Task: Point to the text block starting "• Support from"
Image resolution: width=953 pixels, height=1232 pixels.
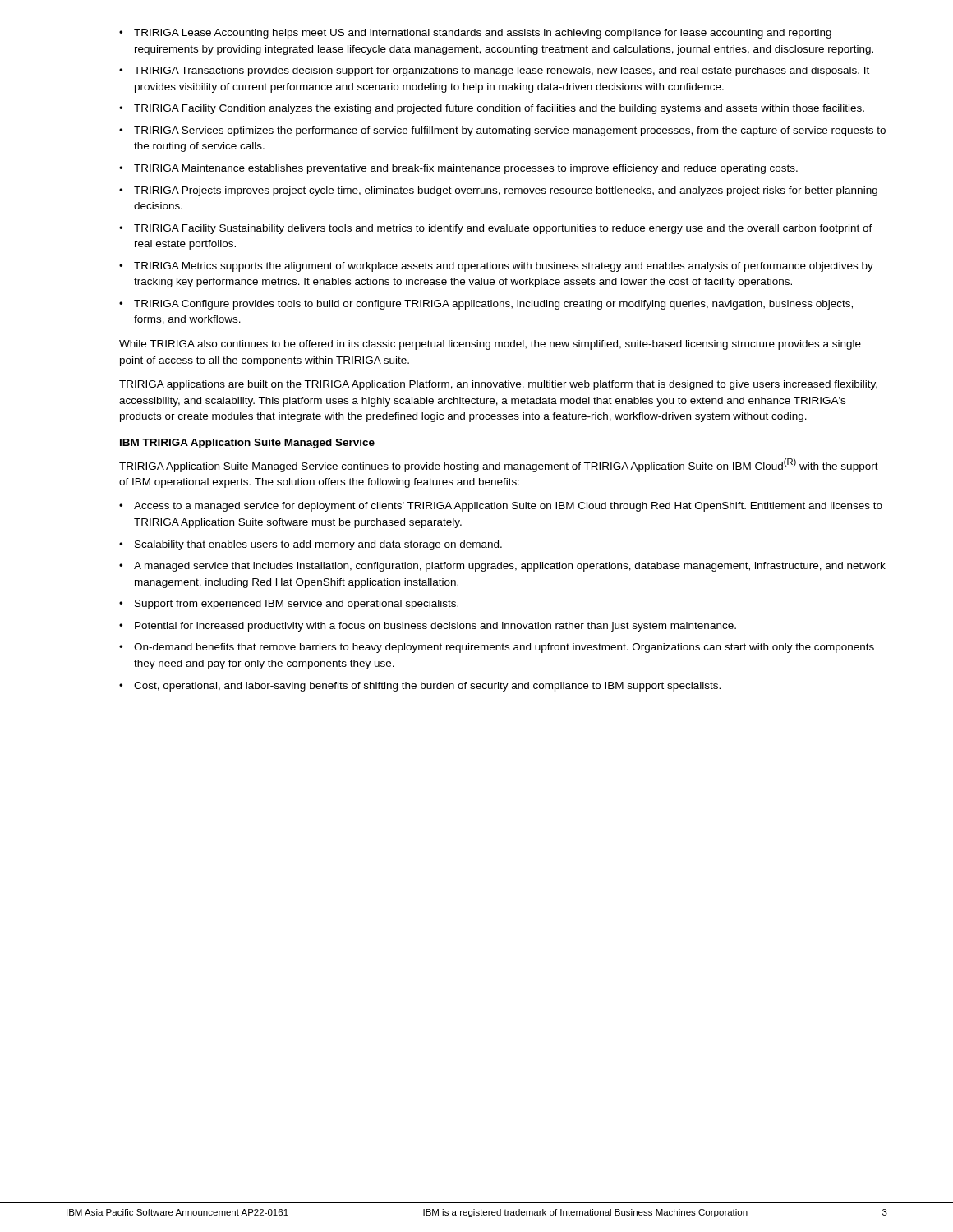Action: pos(289,605)
